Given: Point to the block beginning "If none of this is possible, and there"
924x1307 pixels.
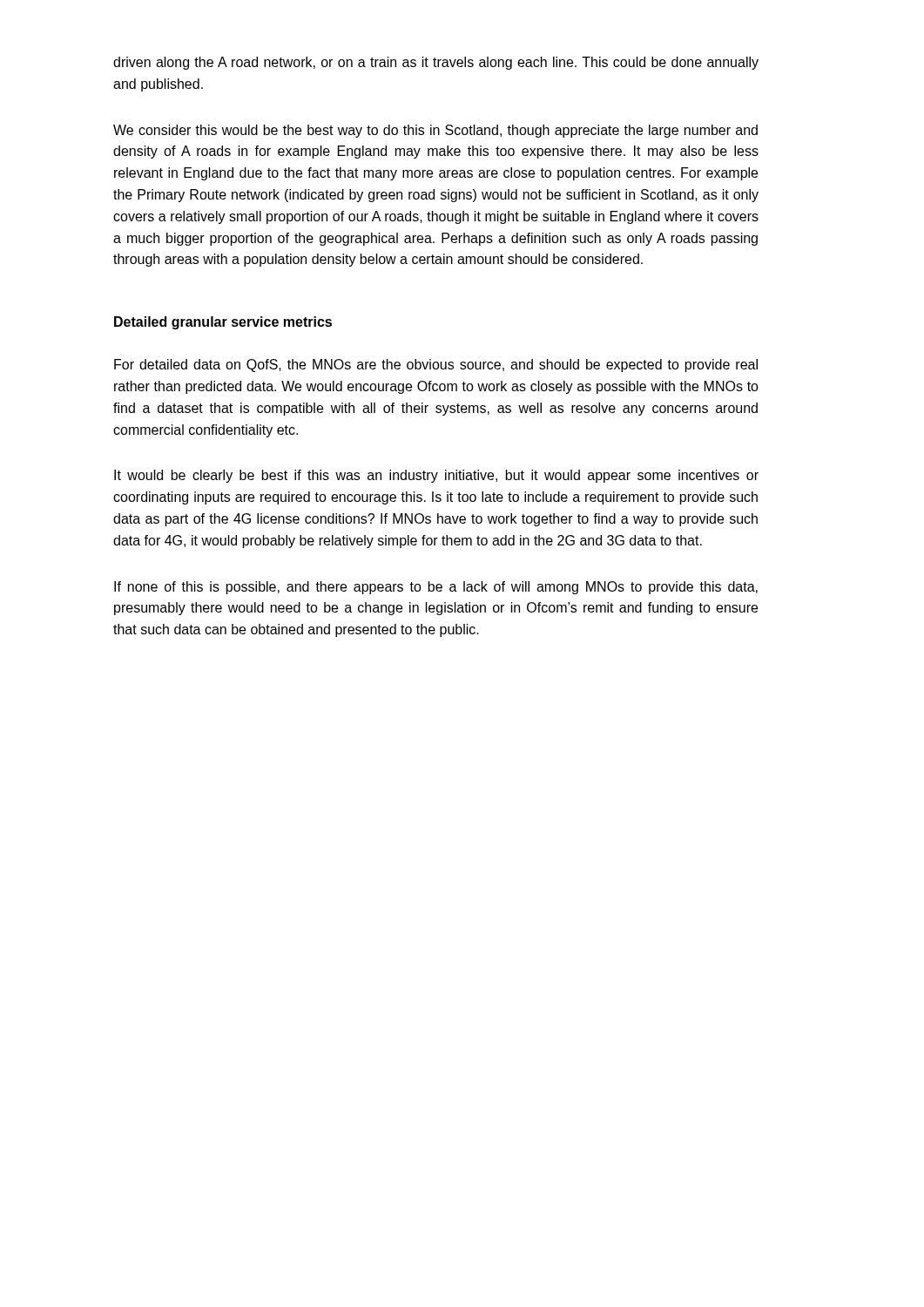Looking at the screenshot, I should pos(436,608).
